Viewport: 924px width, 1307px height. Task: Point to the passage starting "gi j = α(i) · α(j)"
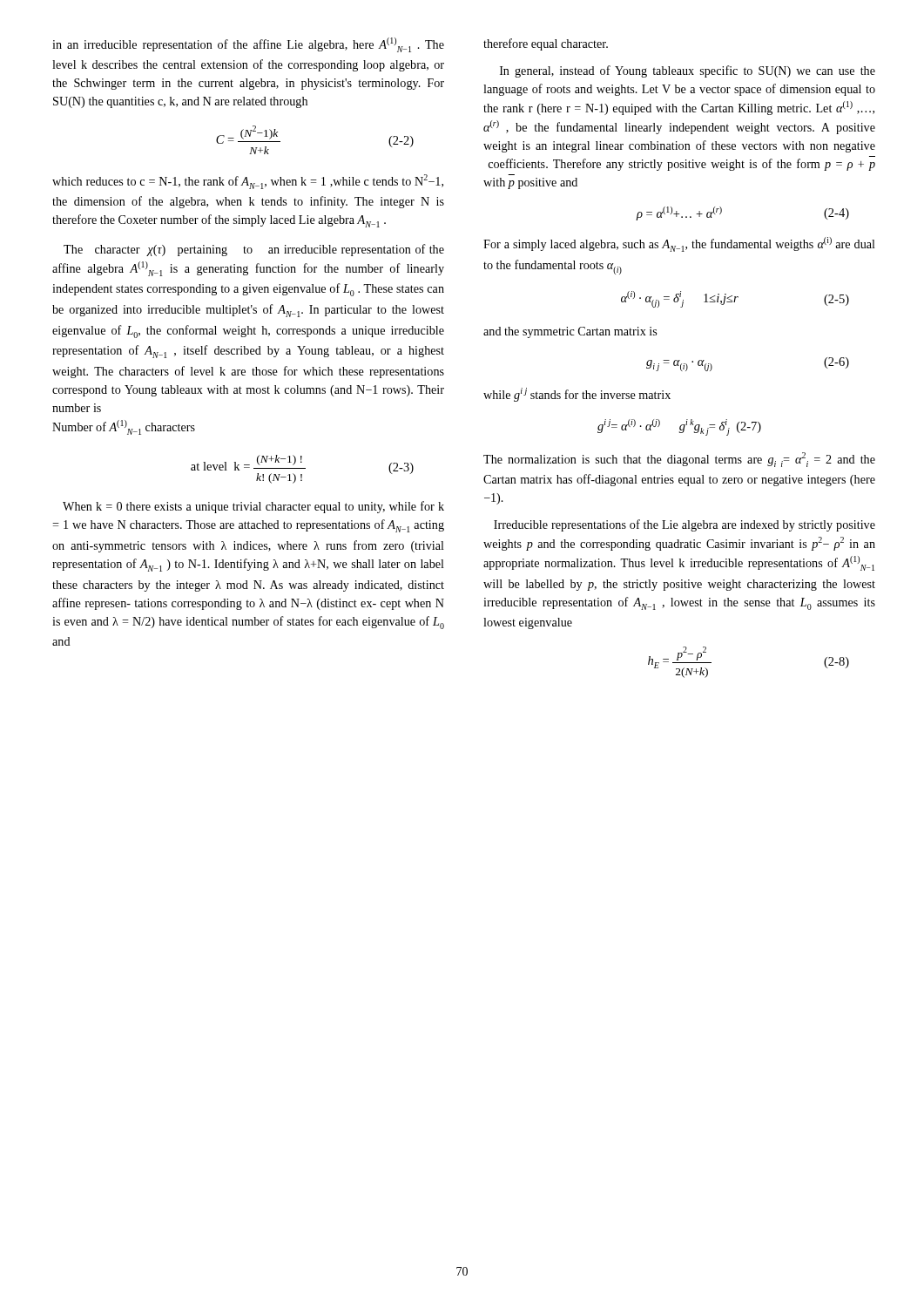679,363
